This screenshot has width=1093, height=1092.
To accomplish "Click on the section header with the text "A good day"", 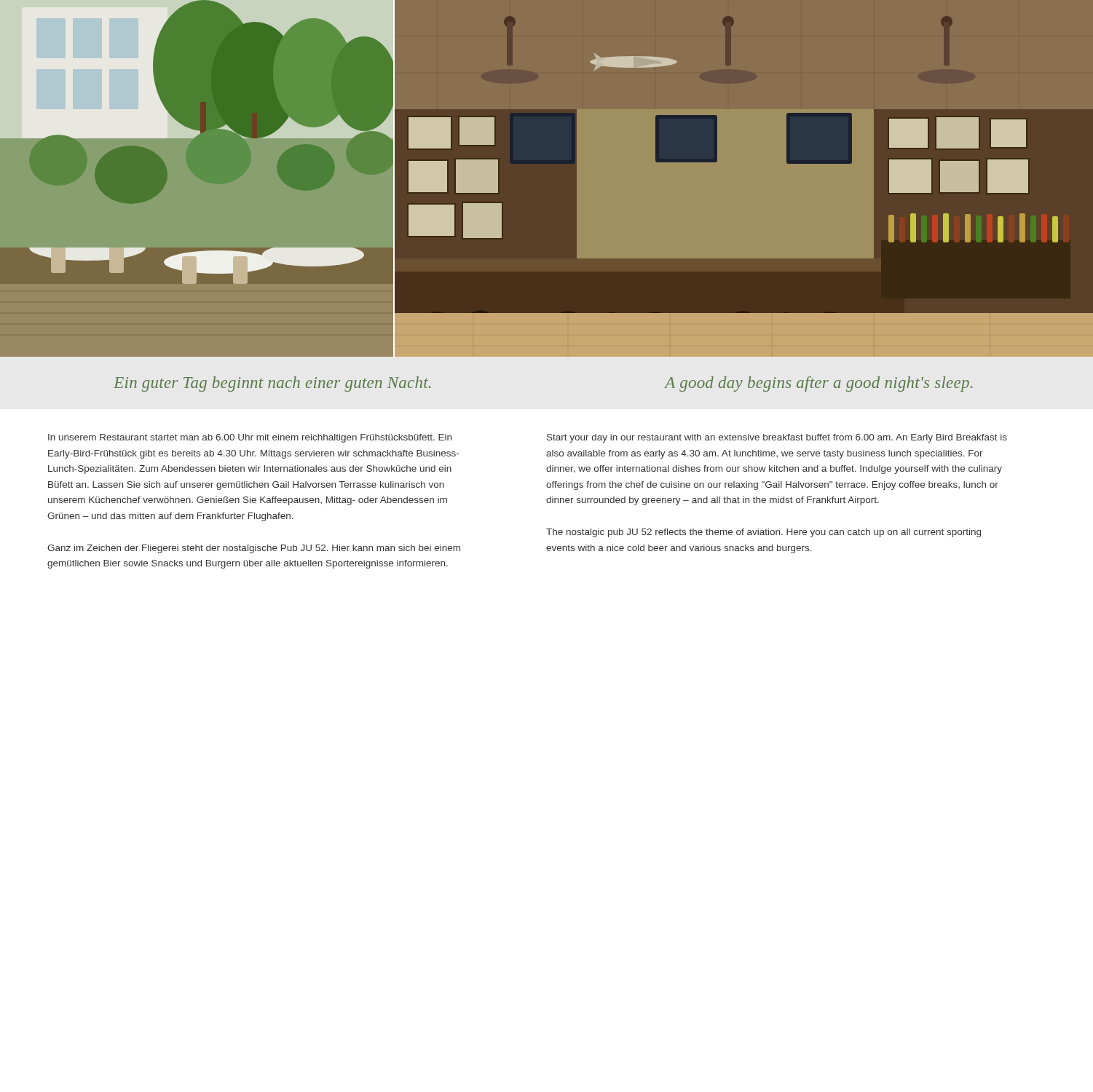I will click(x=820, y=383).
